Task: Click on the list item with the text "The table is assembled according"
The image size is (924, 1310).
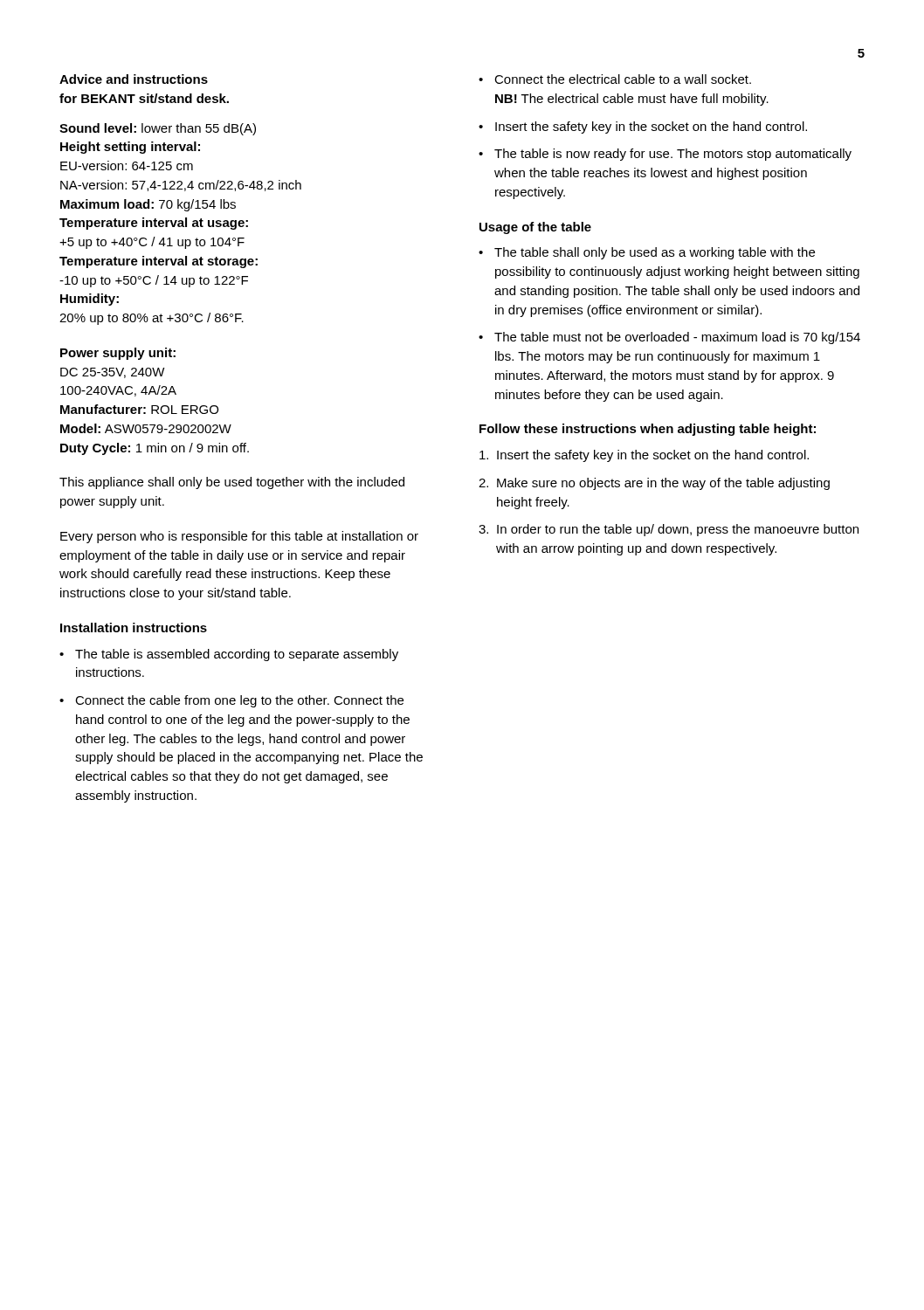Action: pyautogui.click(x=237, y=663)
